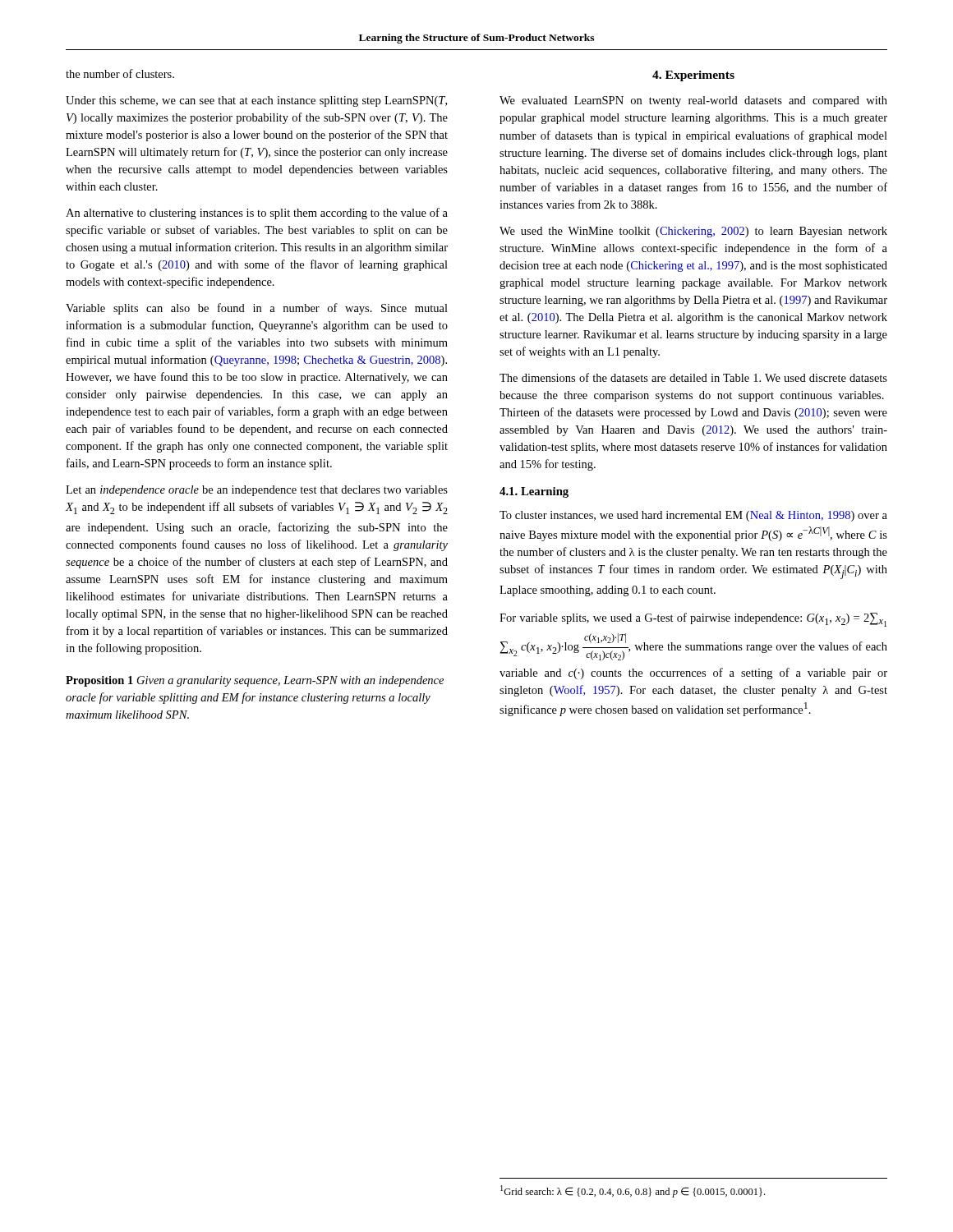Screen dimensions: 1232x953
Task: Click where it says "the number of clusters."
Action: [120, 74]
